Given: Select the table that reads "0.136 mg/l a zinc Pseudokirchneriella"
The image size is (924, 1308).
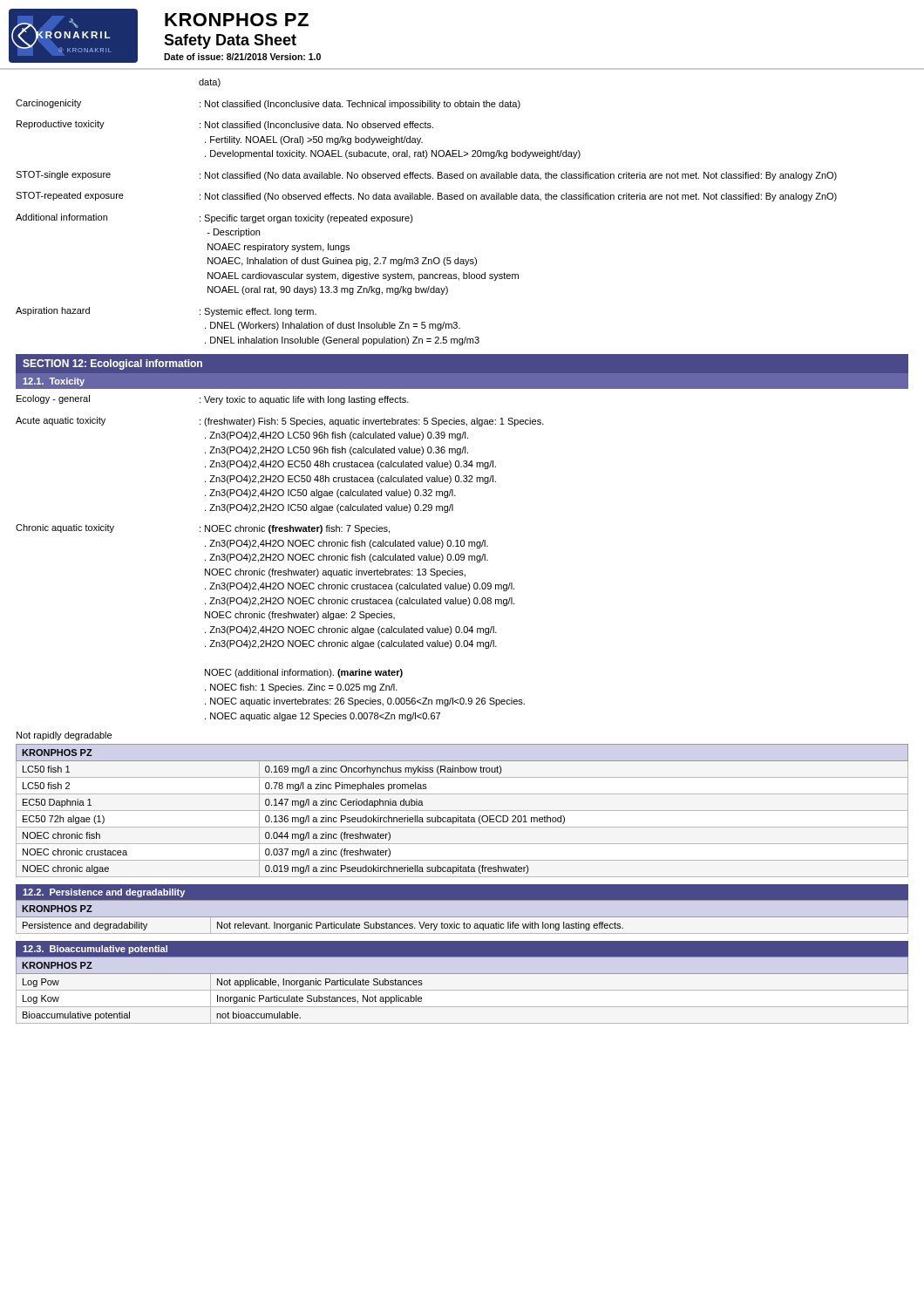Looking at the screenshot, I should pos(462,811).
